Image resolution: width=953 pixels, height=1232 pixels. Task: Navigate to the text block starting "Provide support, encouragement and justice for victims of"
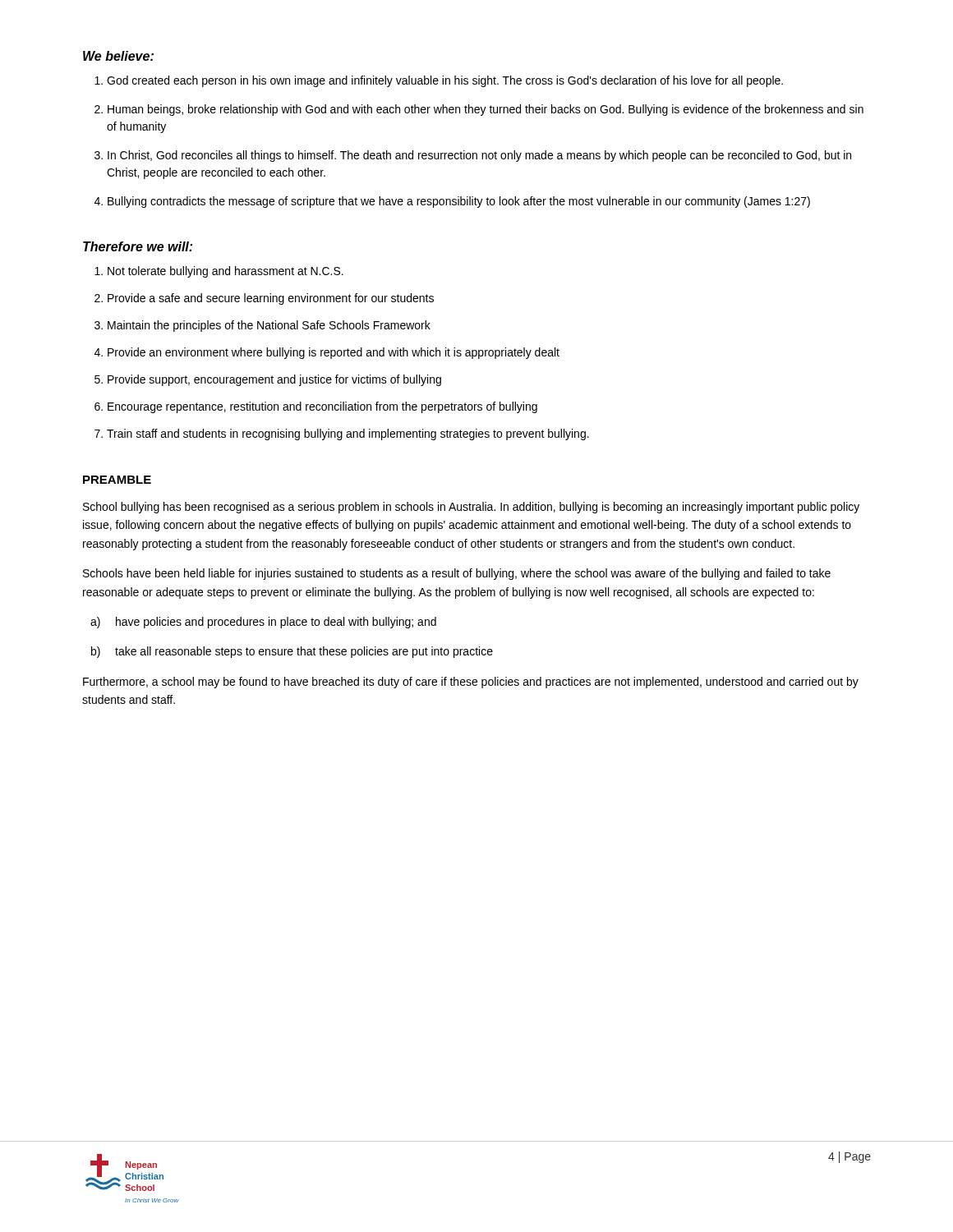click(x=268, y=380)
